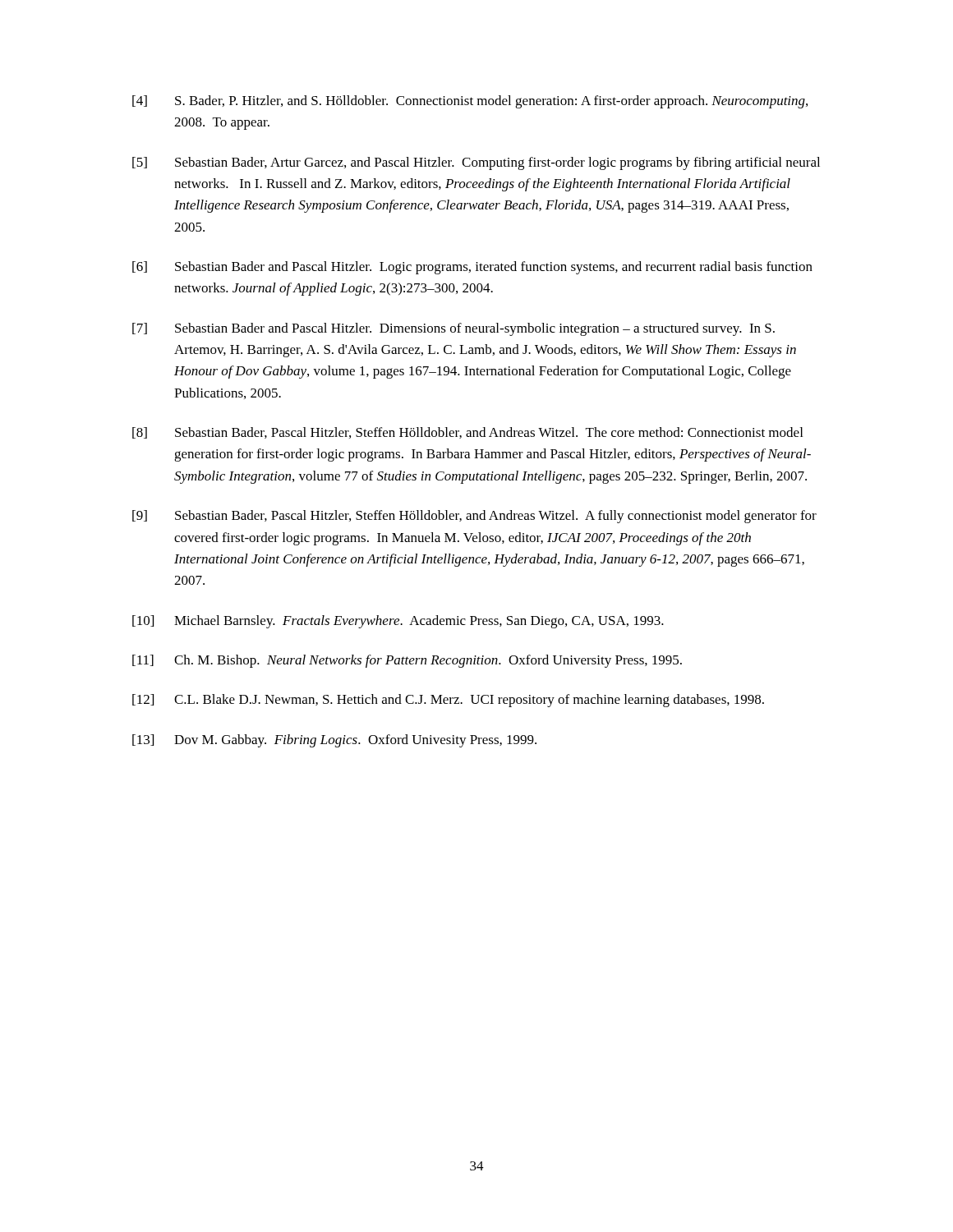
Task: Locate the block starting "[13] Dov M. Gabbay. Fibring Logics."
Action: [x=476, y=740]
